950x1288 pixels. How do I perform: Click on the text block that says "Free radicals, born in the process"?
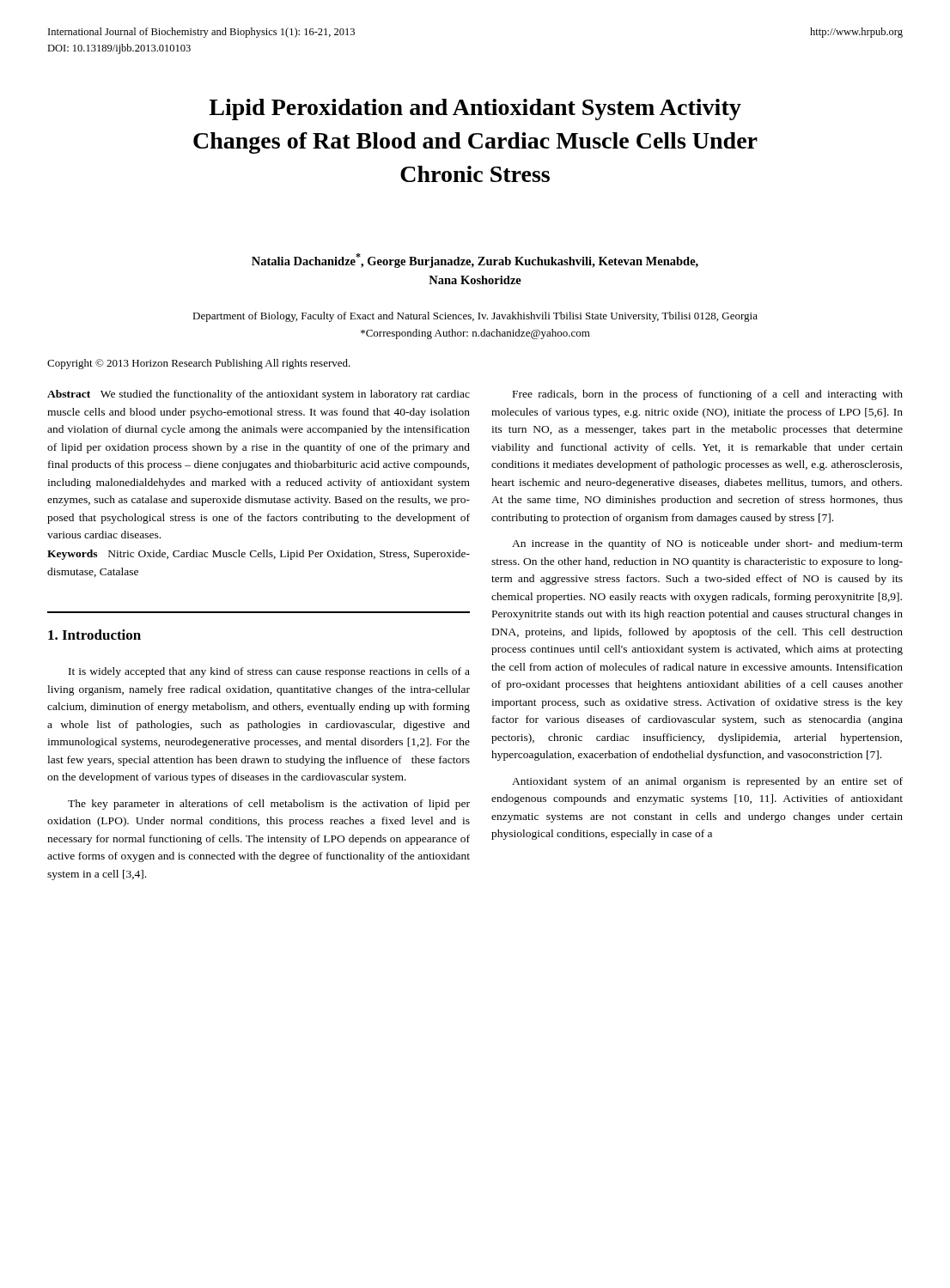697,614
